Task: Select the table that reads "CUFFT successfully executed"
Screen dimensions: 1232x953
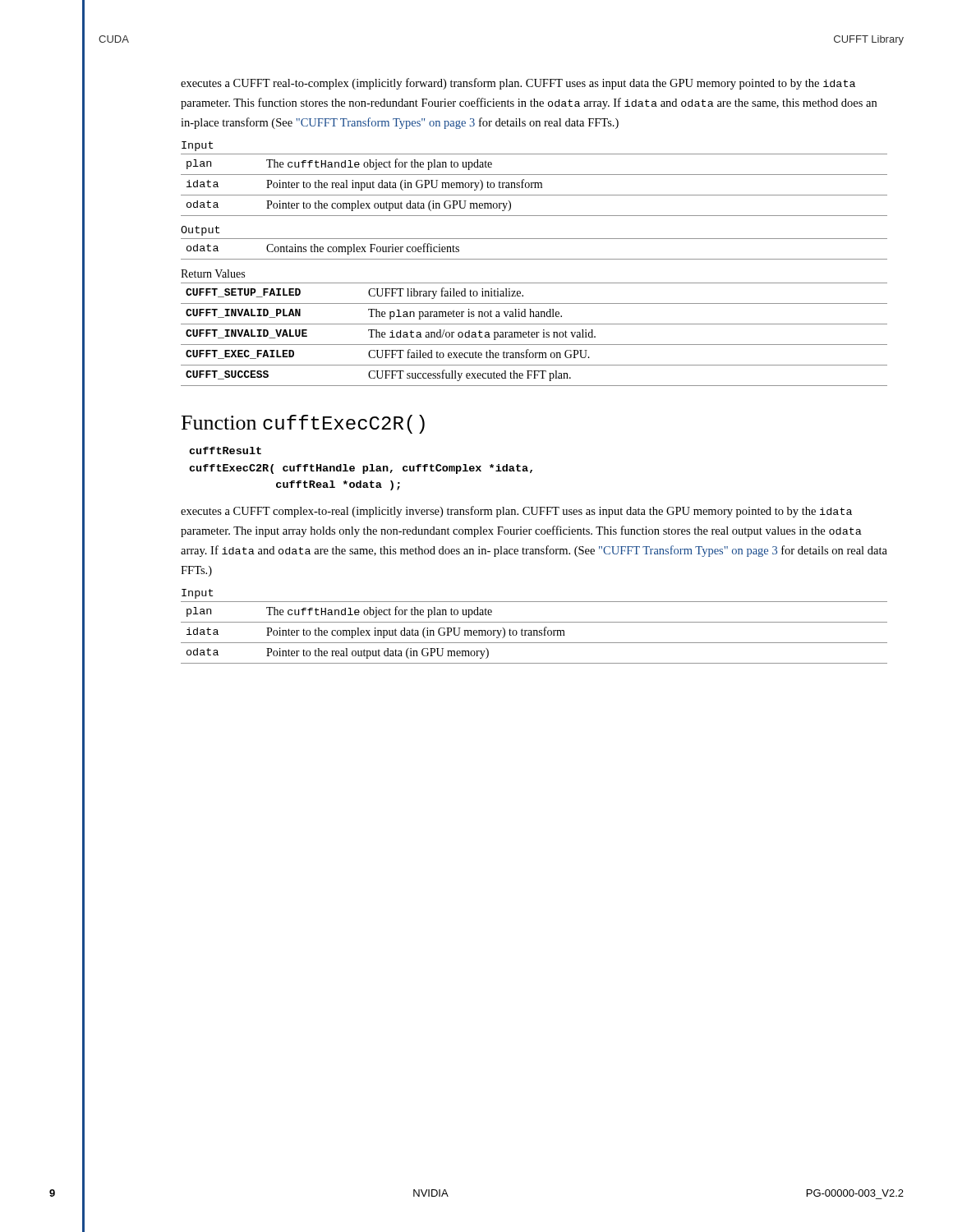Action: tap(534, 334)
